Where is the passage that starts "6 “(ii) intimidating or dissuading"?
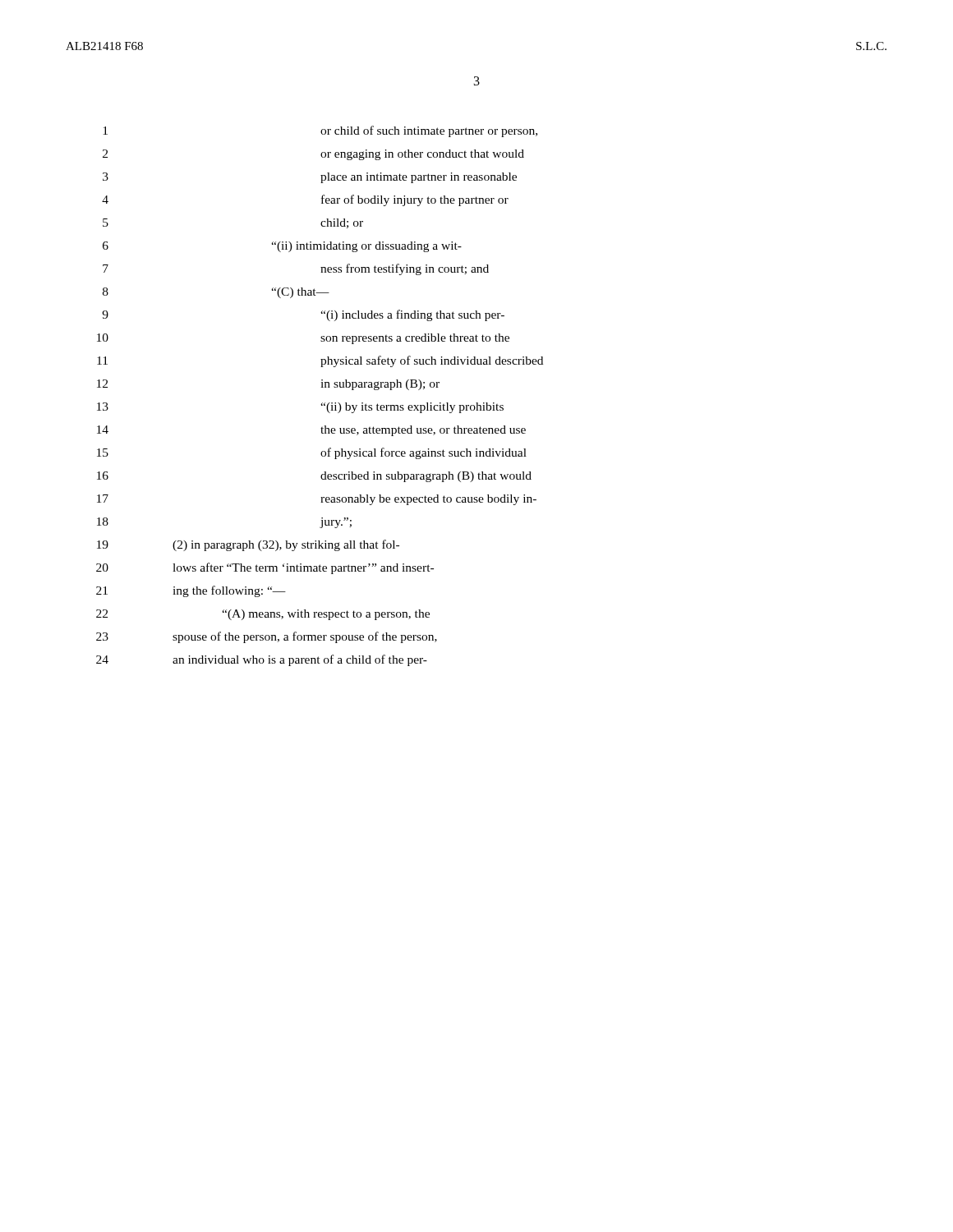 (x=282, y=247)
